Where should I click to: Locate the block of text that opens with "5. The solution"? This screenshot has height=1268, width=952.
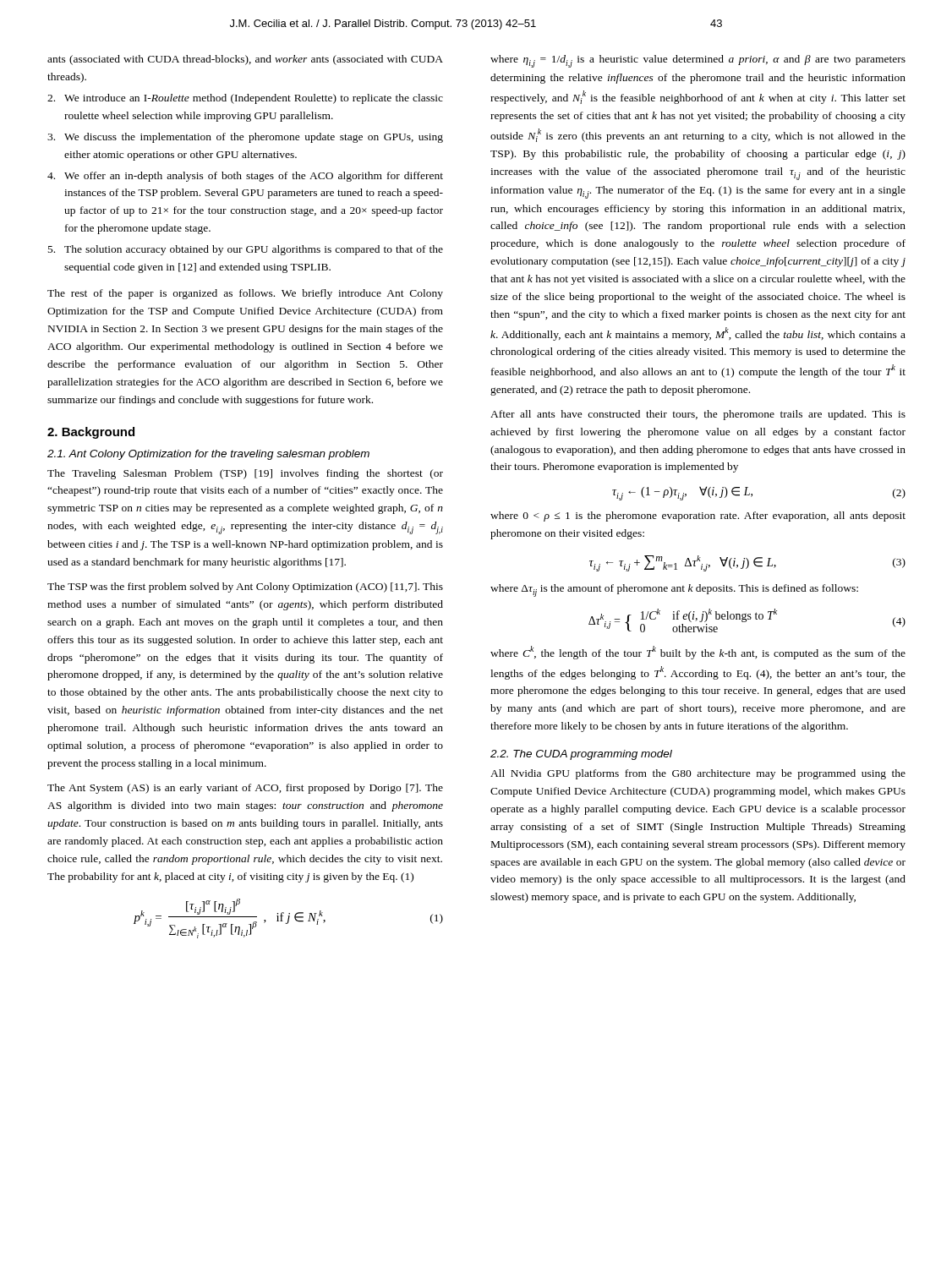click(x=245, y=259)
